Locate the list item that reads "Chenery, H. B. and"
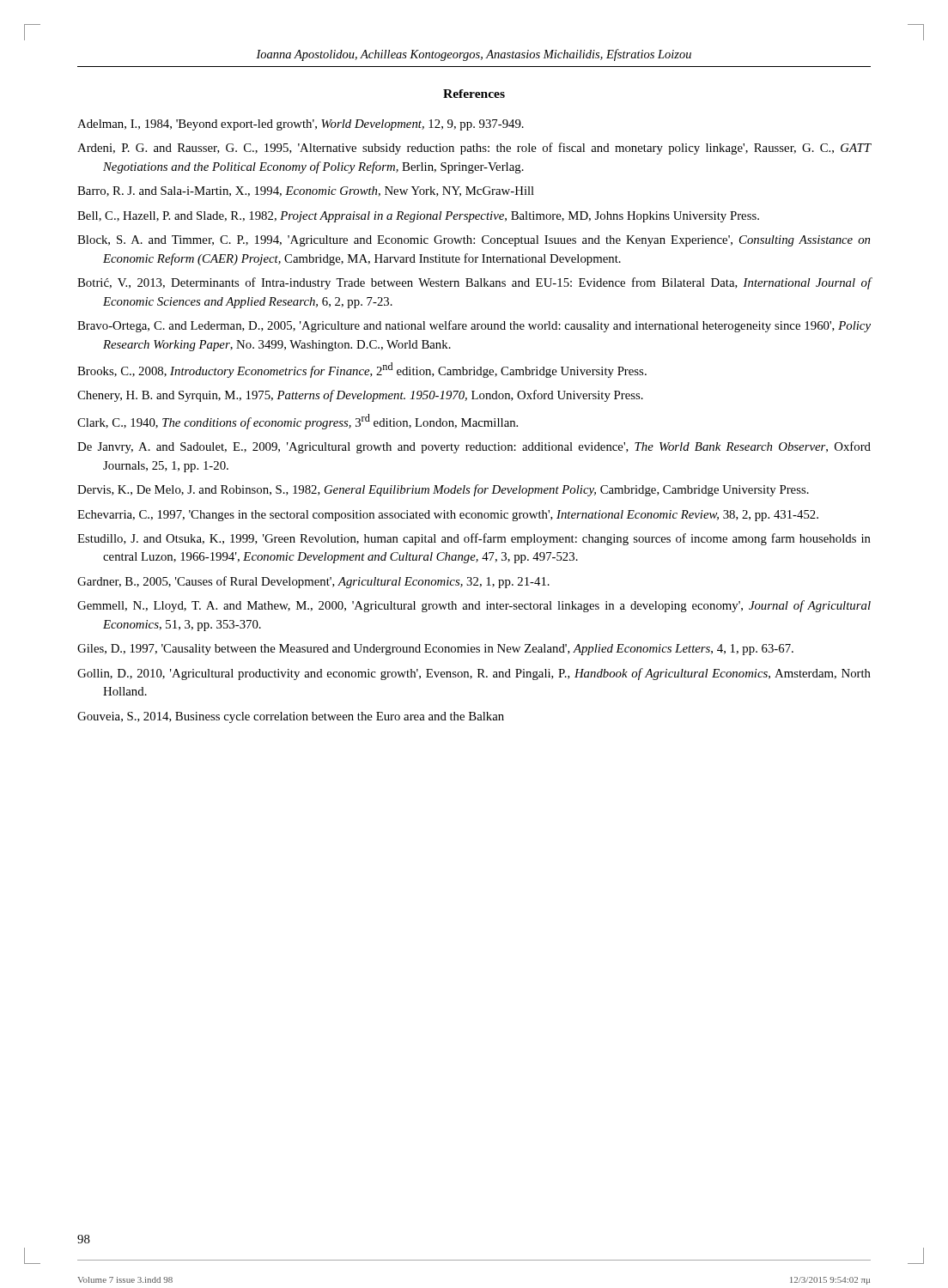The width and height of the screenshot is (948, 1288). (360, 395)
